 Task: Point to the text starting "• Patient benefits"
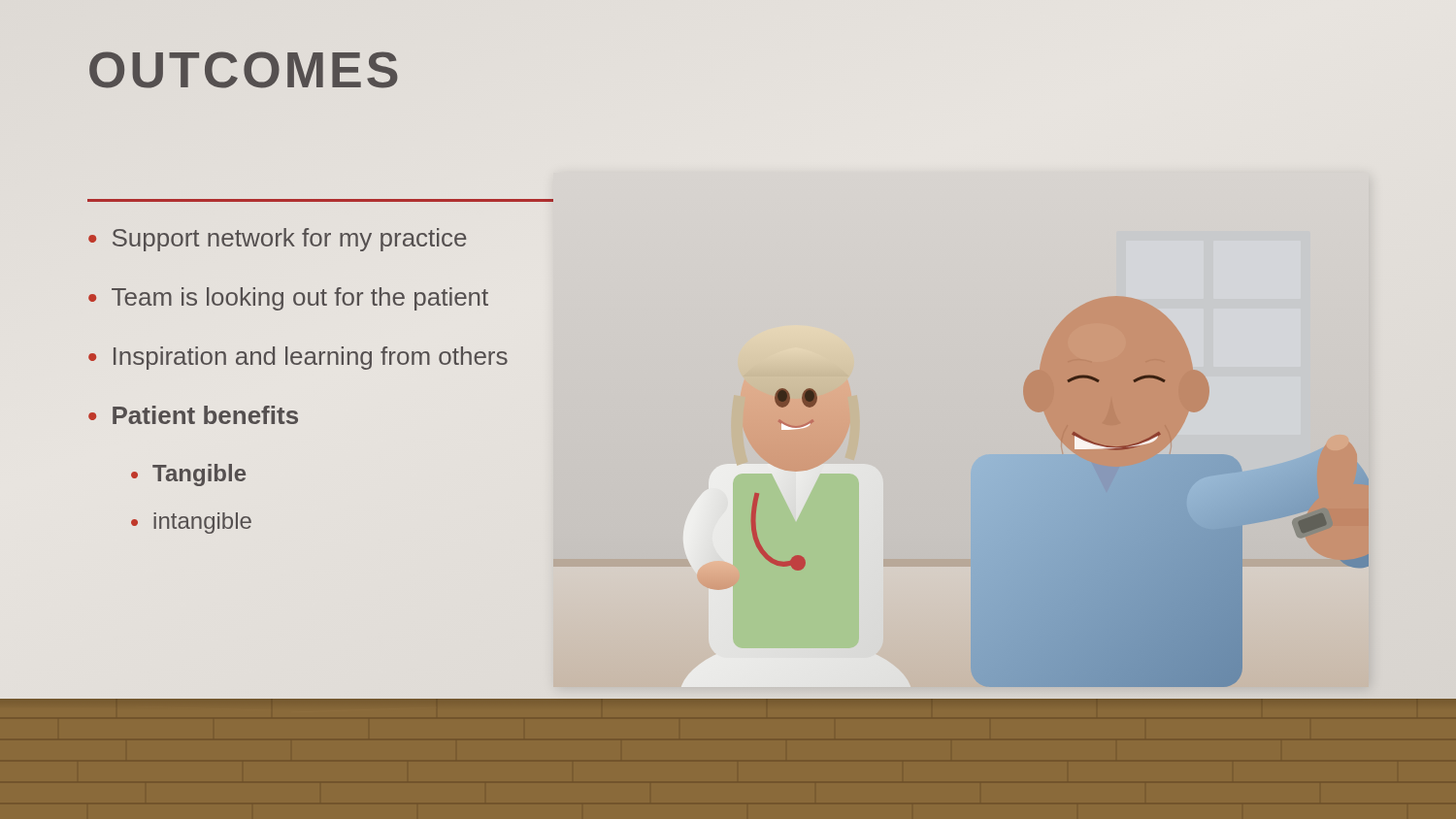coord(193,417)
